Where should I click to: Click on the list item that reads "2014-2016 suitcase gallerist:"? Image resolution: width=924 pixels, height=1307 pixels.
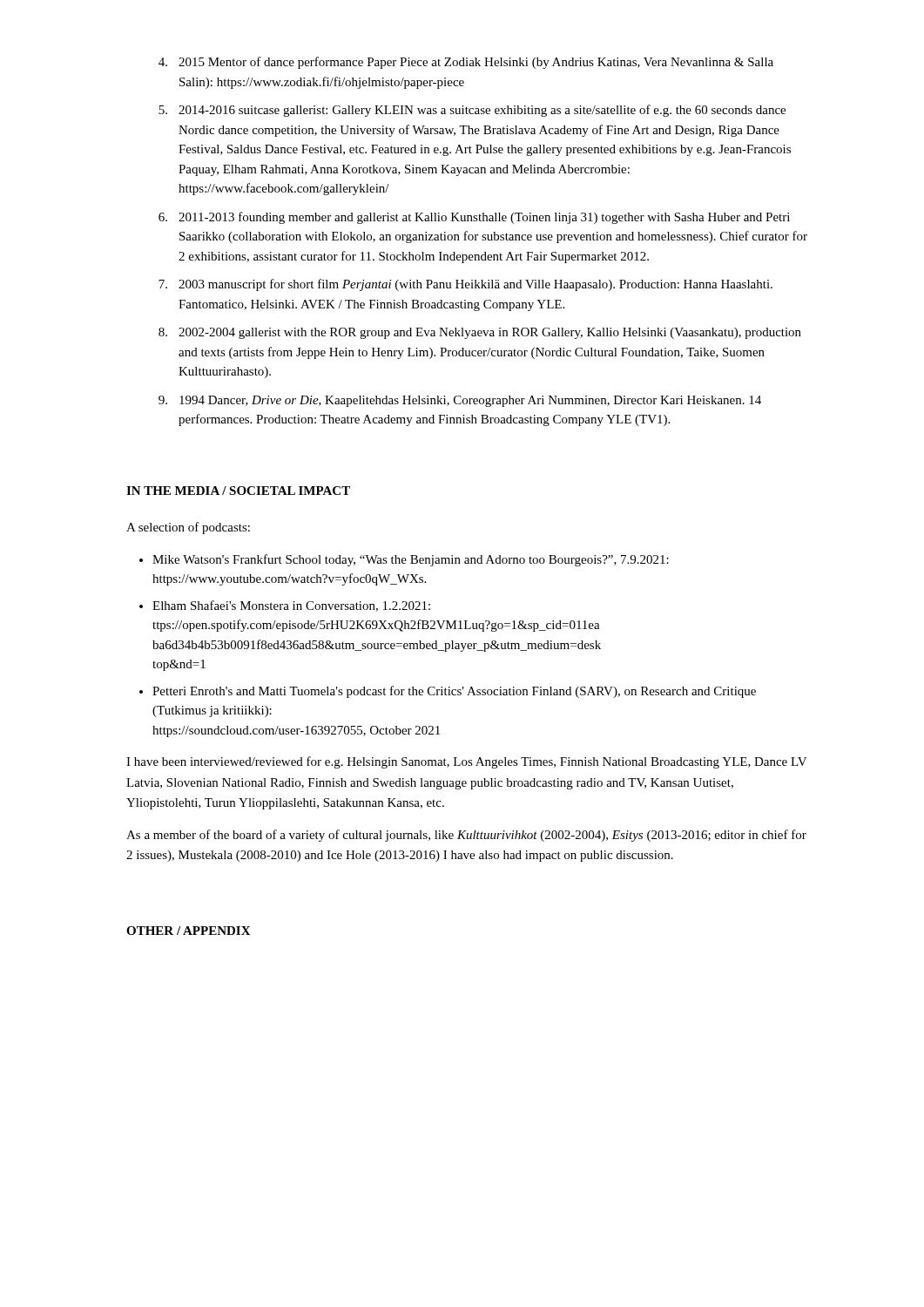[x=485, y=149]
